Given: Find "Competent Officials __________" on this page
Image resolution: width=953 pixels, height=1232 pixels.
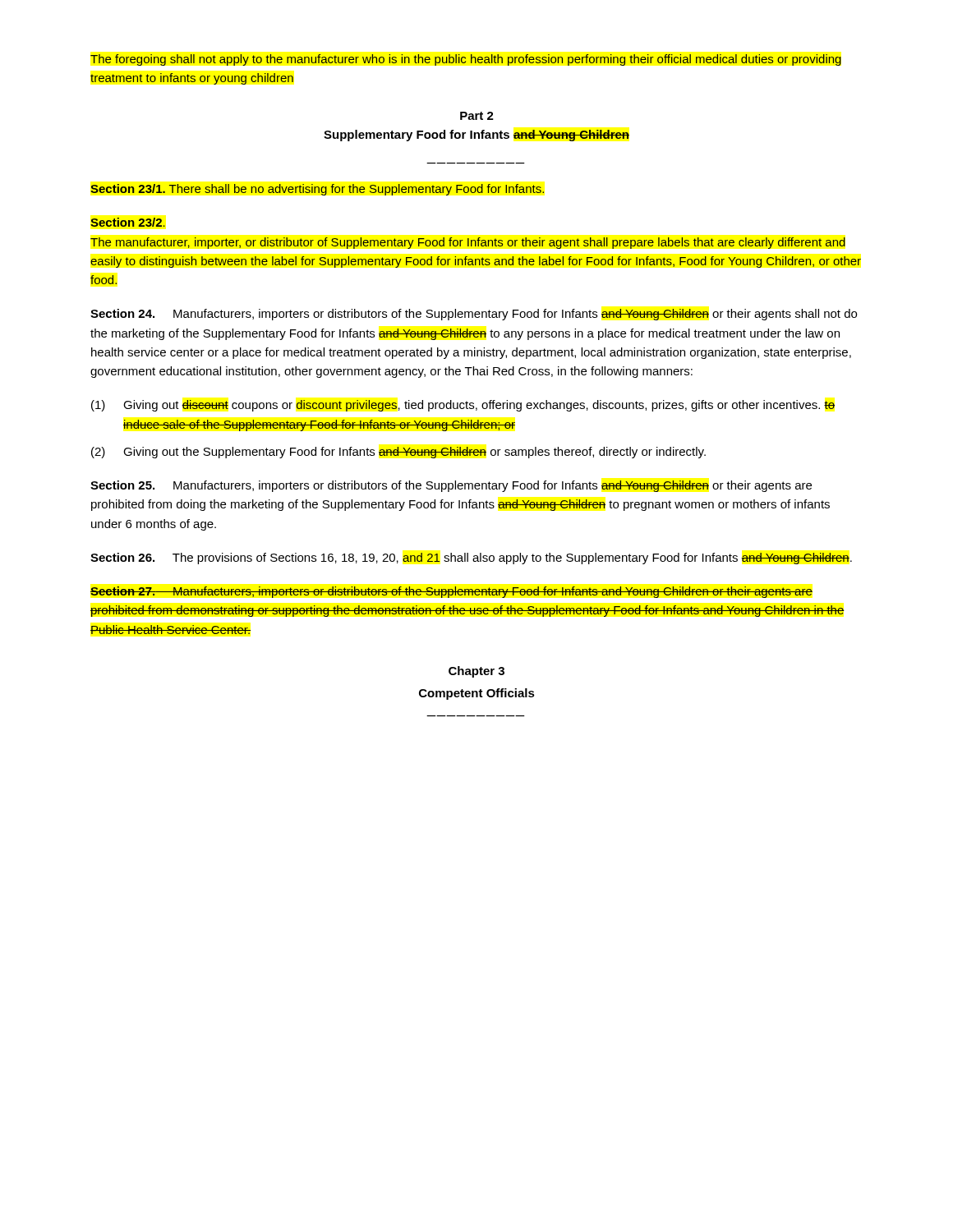Looking at the screenshot, I should pyautogui.click(x=476, y=701).
